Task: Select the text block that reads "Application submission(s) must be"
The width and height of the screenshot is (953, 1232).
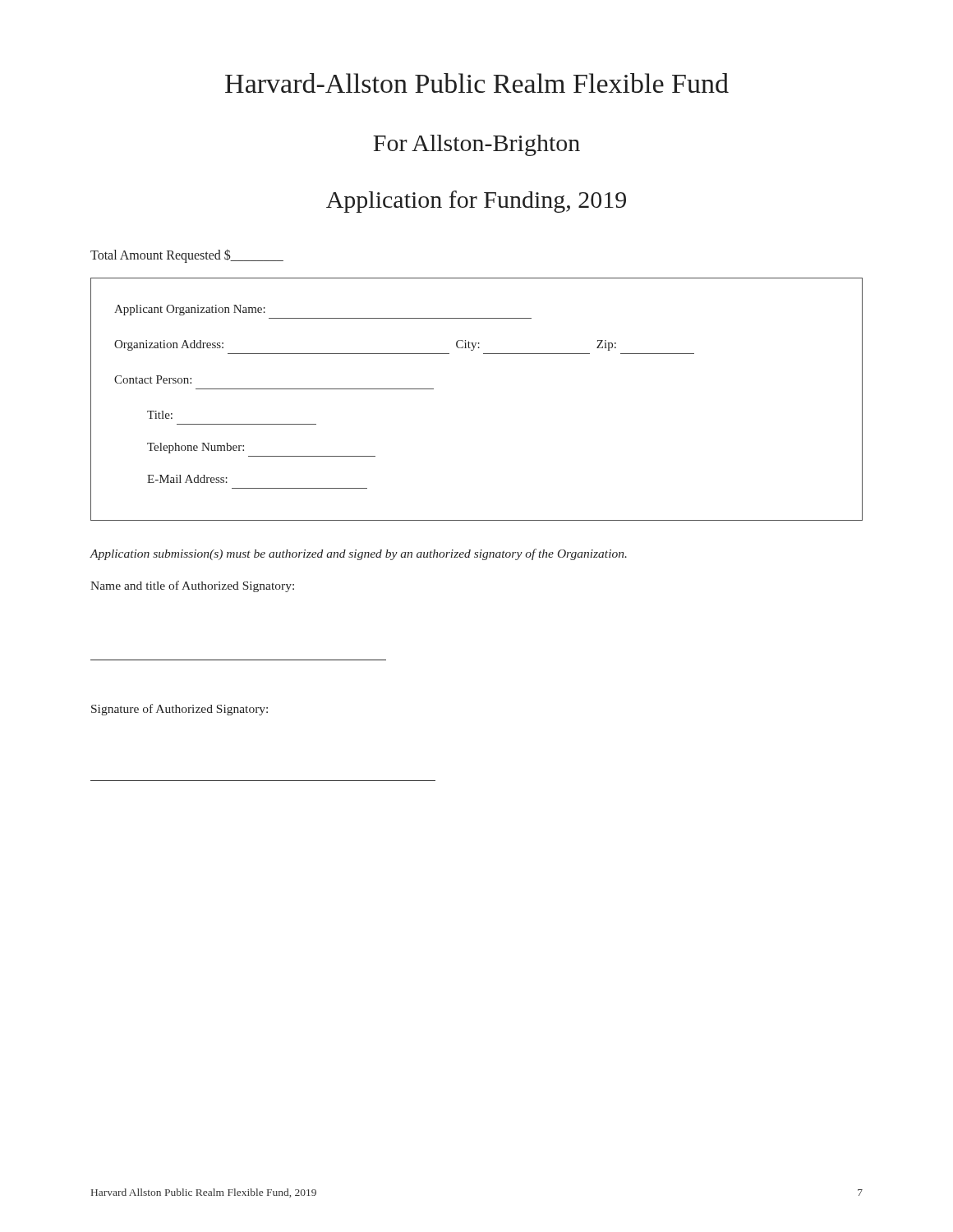Action: (x=359, y=553)
